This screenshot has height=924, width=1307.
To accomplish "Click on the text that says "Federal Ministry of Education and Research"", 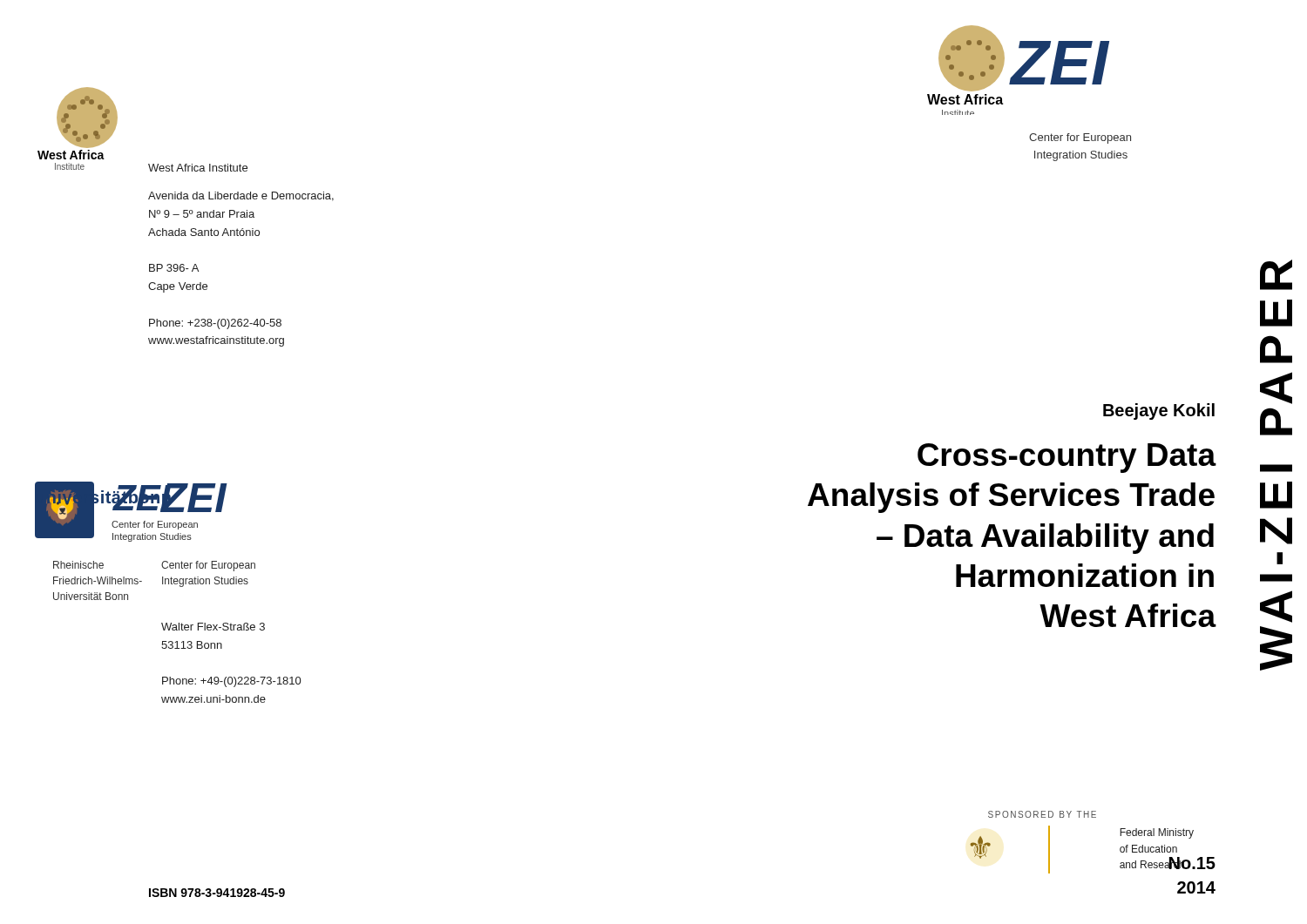I will click(1156, 849).
